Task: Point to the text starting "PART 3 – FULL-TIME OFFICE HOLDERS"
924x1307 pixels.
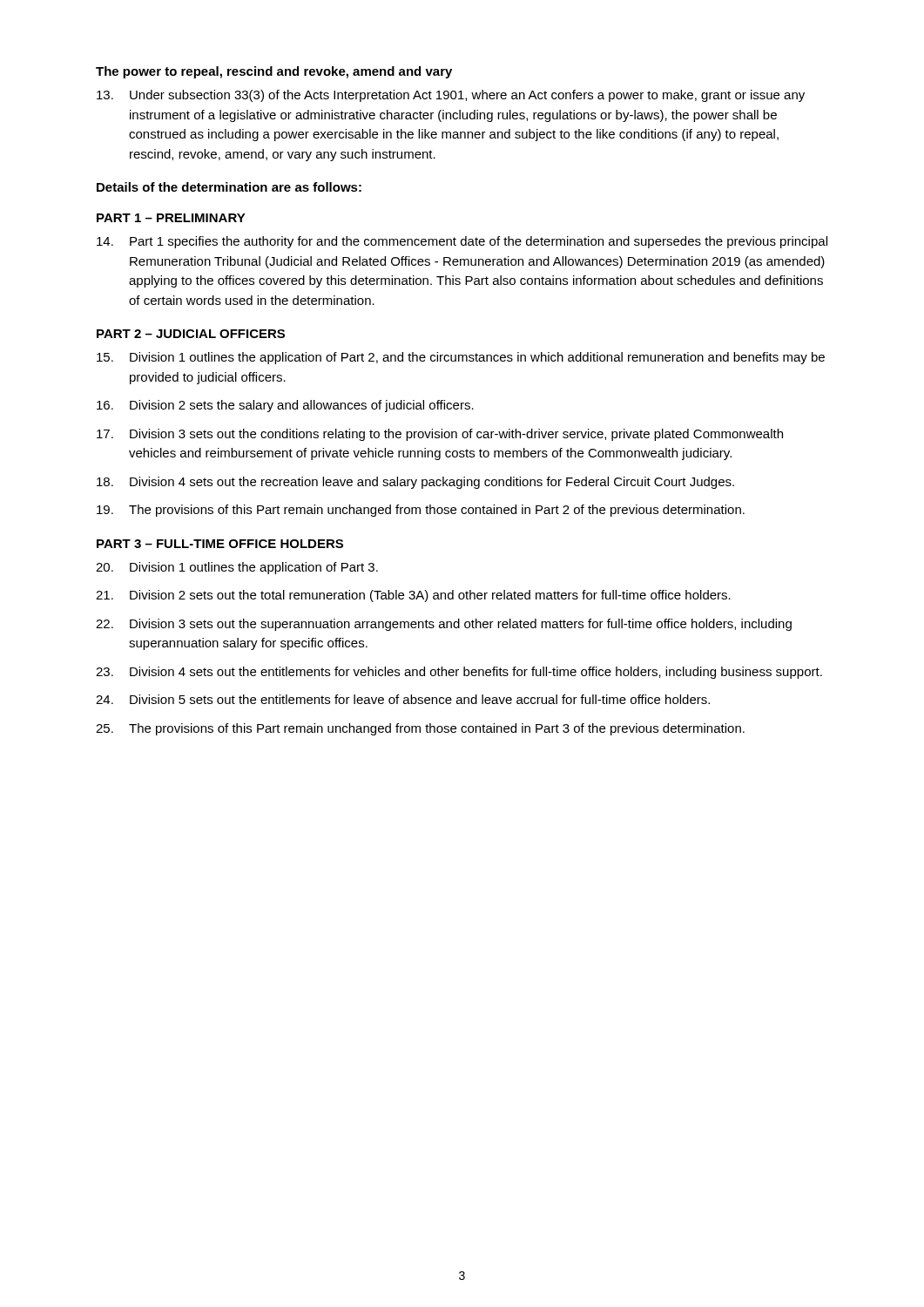Action: click(220, 543)
